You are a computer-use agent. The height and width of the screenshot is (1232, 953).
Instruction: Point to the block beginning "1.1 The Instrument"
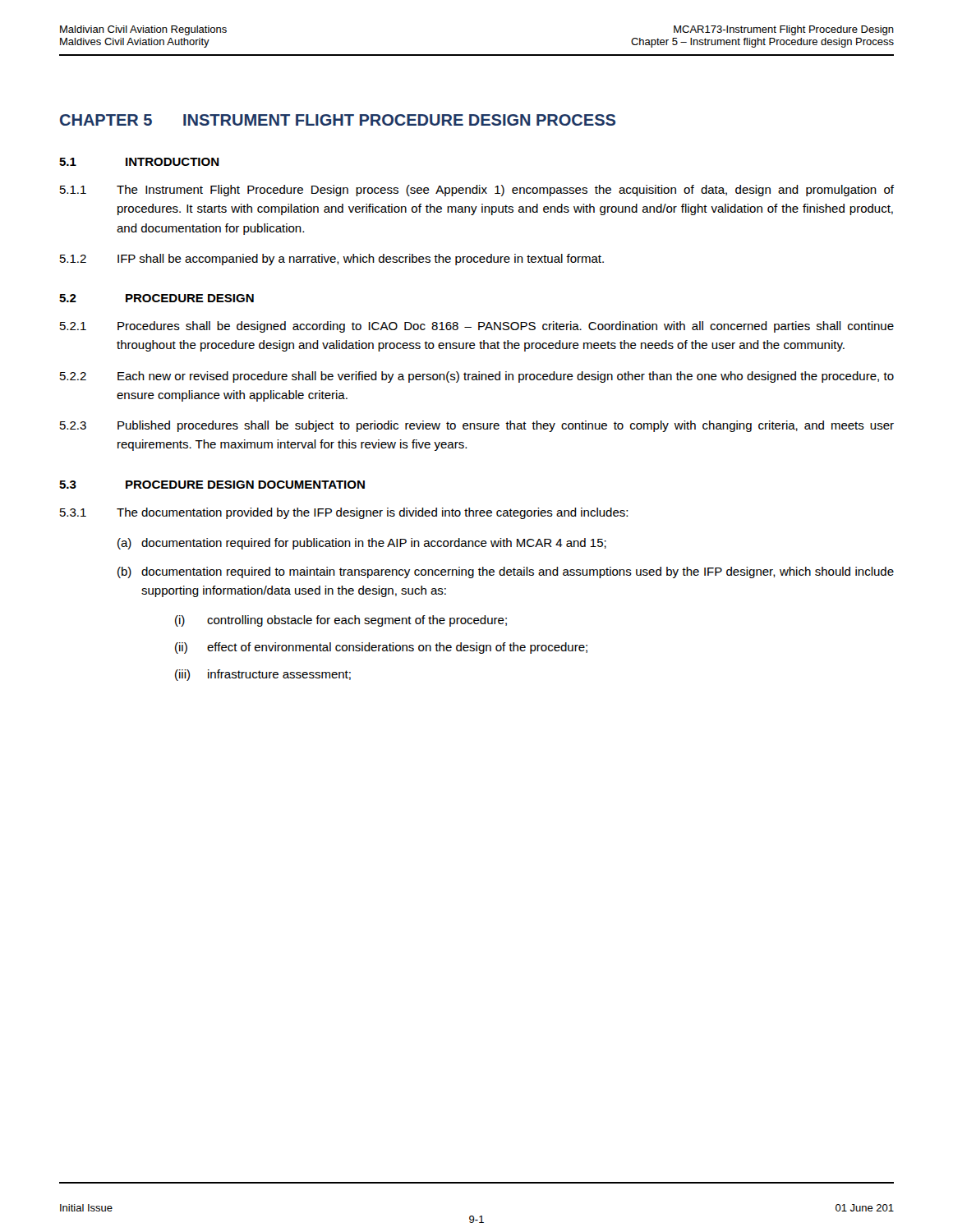coord(476,209)
